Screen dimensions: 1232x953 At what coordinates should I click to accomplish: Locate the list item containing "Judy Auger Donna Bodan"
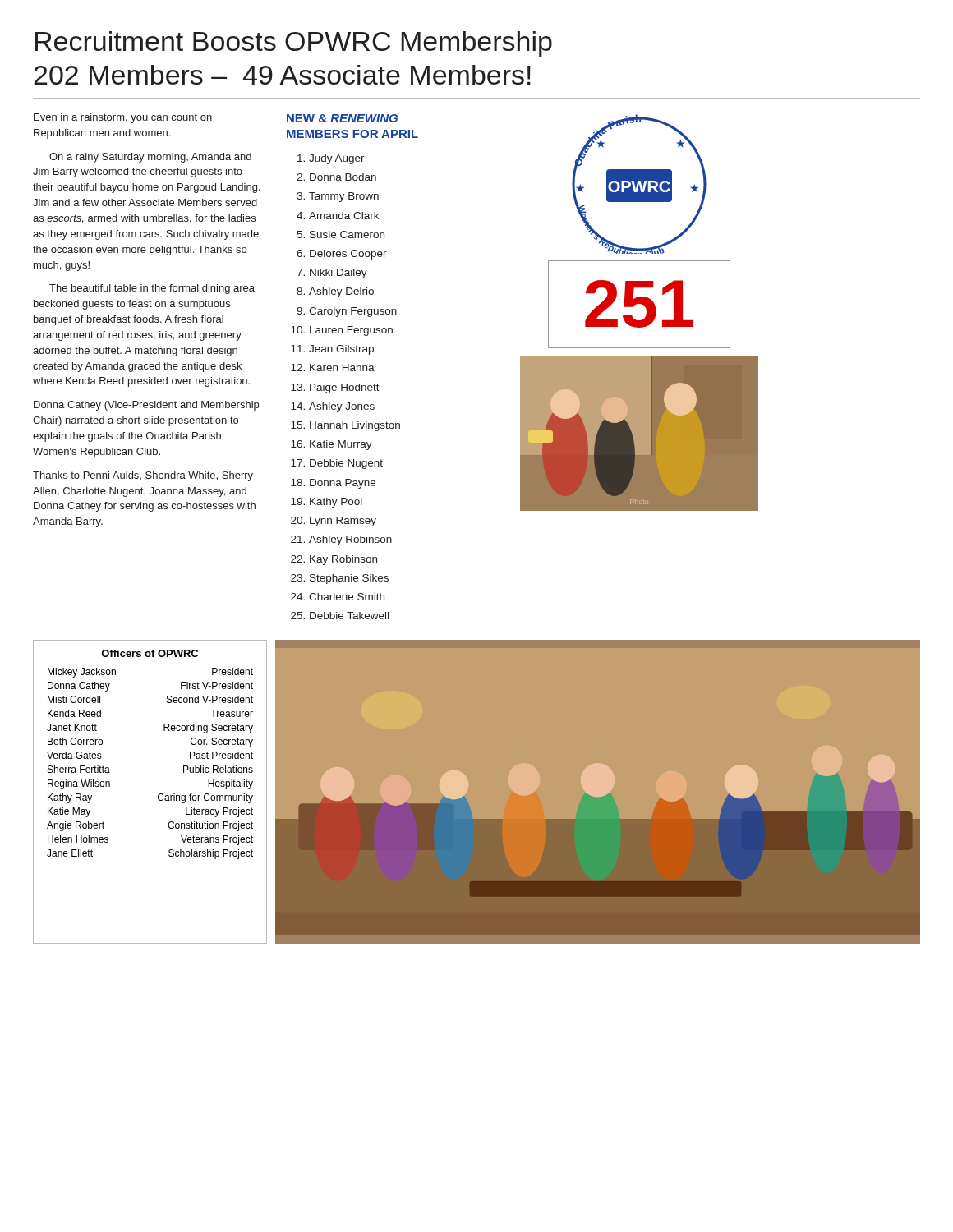click(331, 159)
